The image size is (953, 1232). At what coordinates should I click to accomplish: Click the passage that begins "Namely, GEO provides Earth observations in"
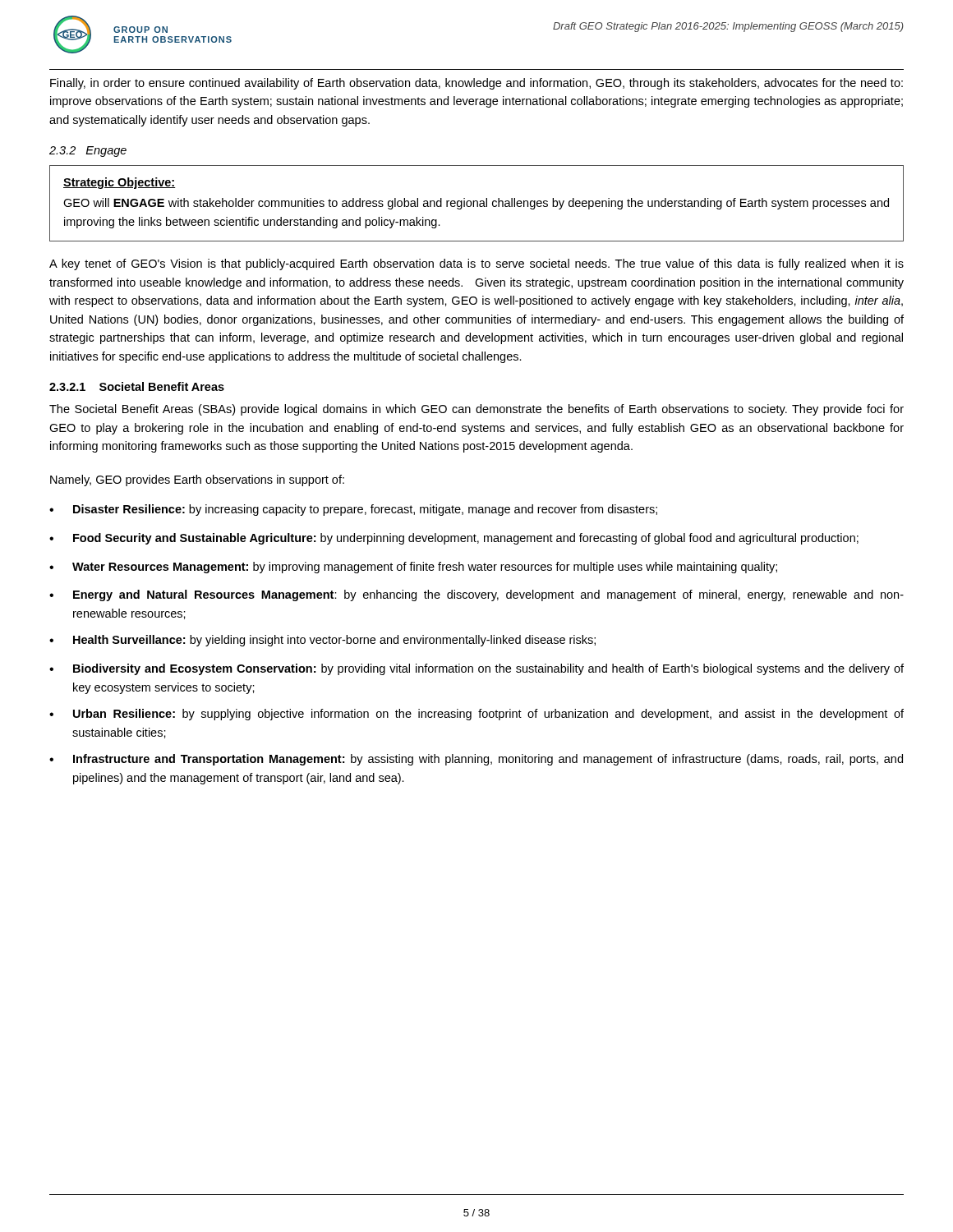pyautogui.click(x=197, y=479)
